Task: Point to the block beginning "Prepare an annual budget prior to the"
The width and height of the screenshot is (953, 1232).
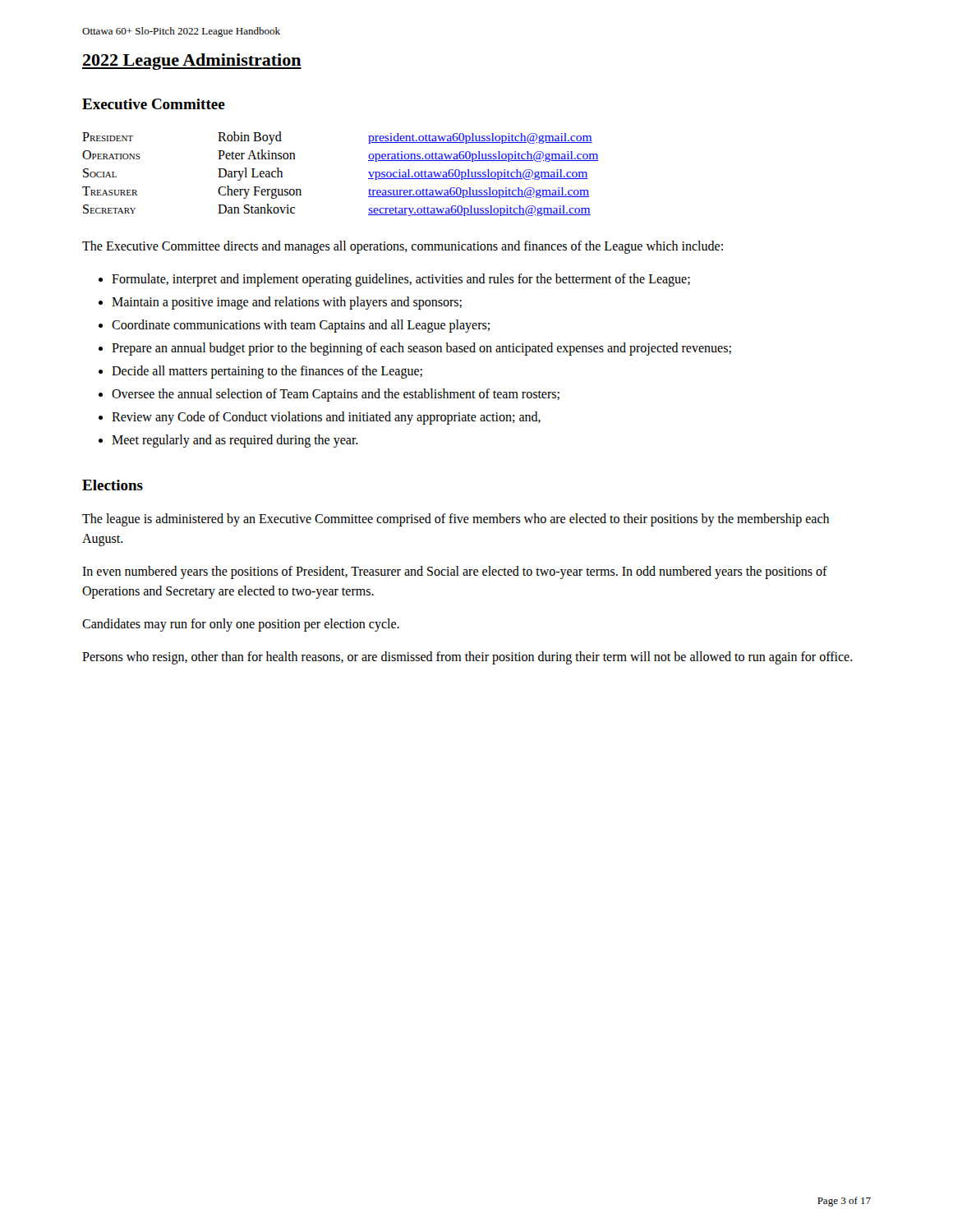Action: click(x=422, y=348)
